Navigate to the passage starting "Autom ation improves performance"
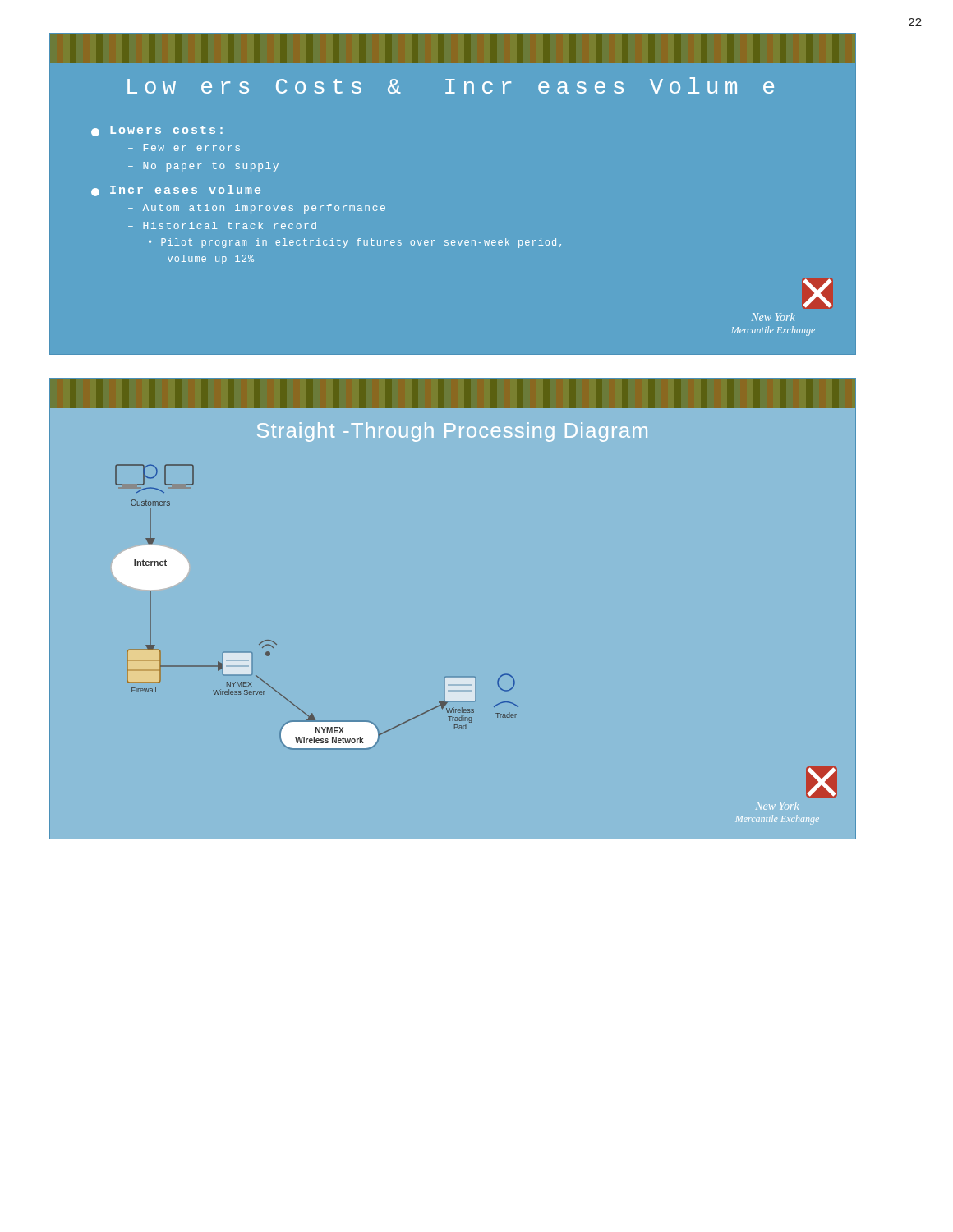Image resolution: width=953 pixels, height=1232 pixels. pyautogui.click(x=265, y=208)
